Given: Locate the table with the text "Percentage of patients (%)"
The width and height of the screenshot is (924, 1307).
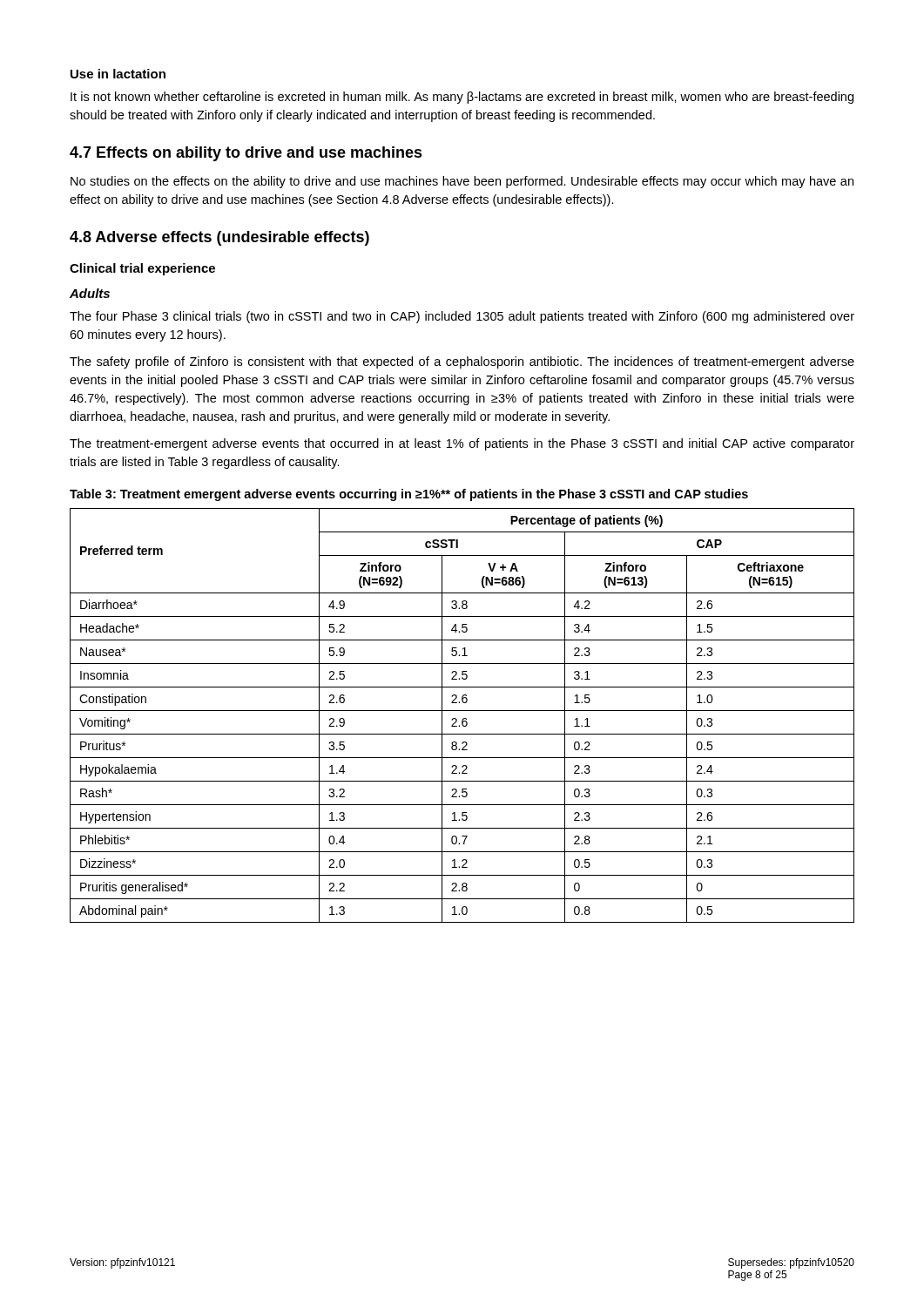Looking at the screenshot, I should 462,716.
